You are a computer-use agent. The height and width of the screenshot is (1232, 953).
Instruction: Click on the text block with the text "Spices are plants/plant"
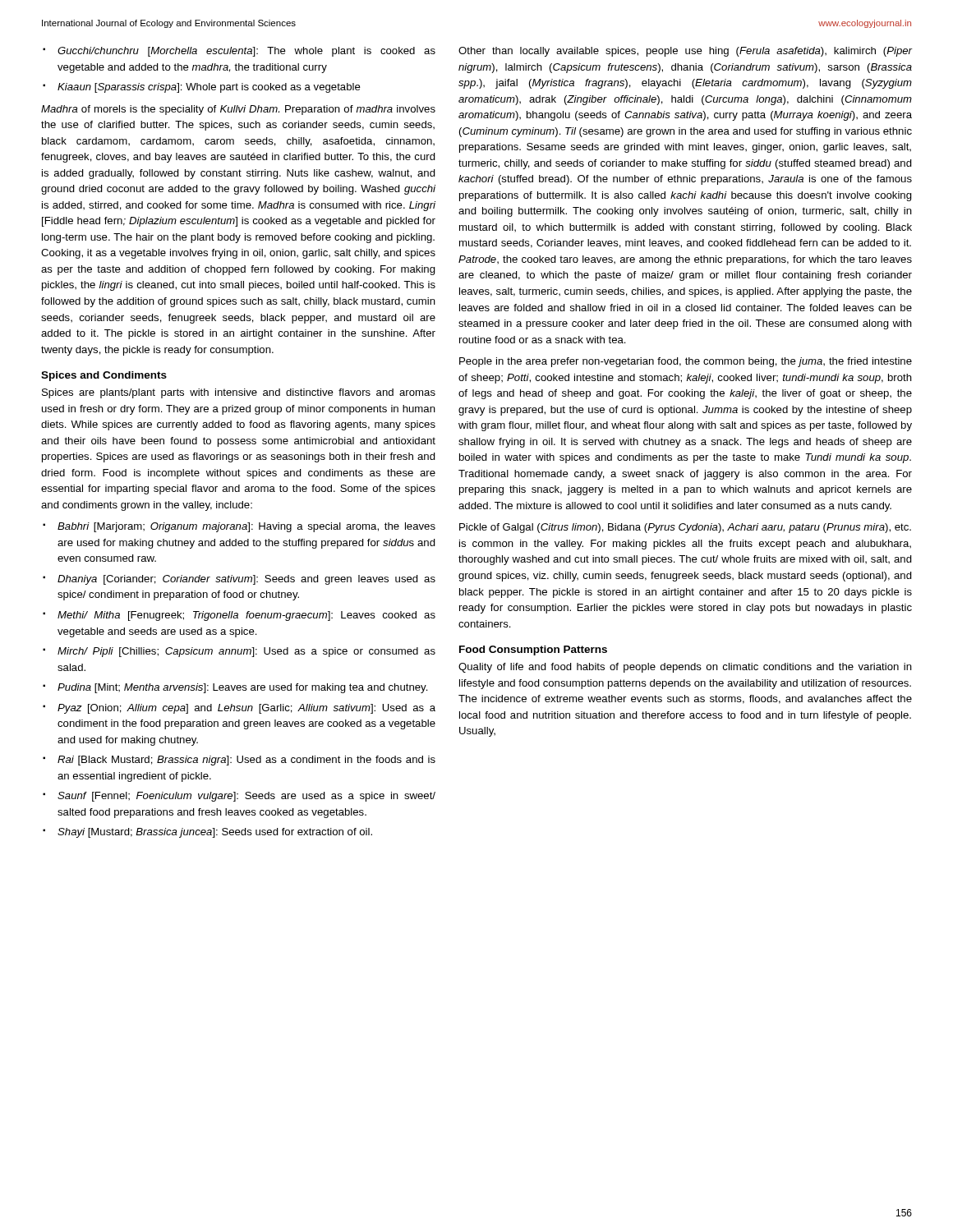click(x=238, y=449)
